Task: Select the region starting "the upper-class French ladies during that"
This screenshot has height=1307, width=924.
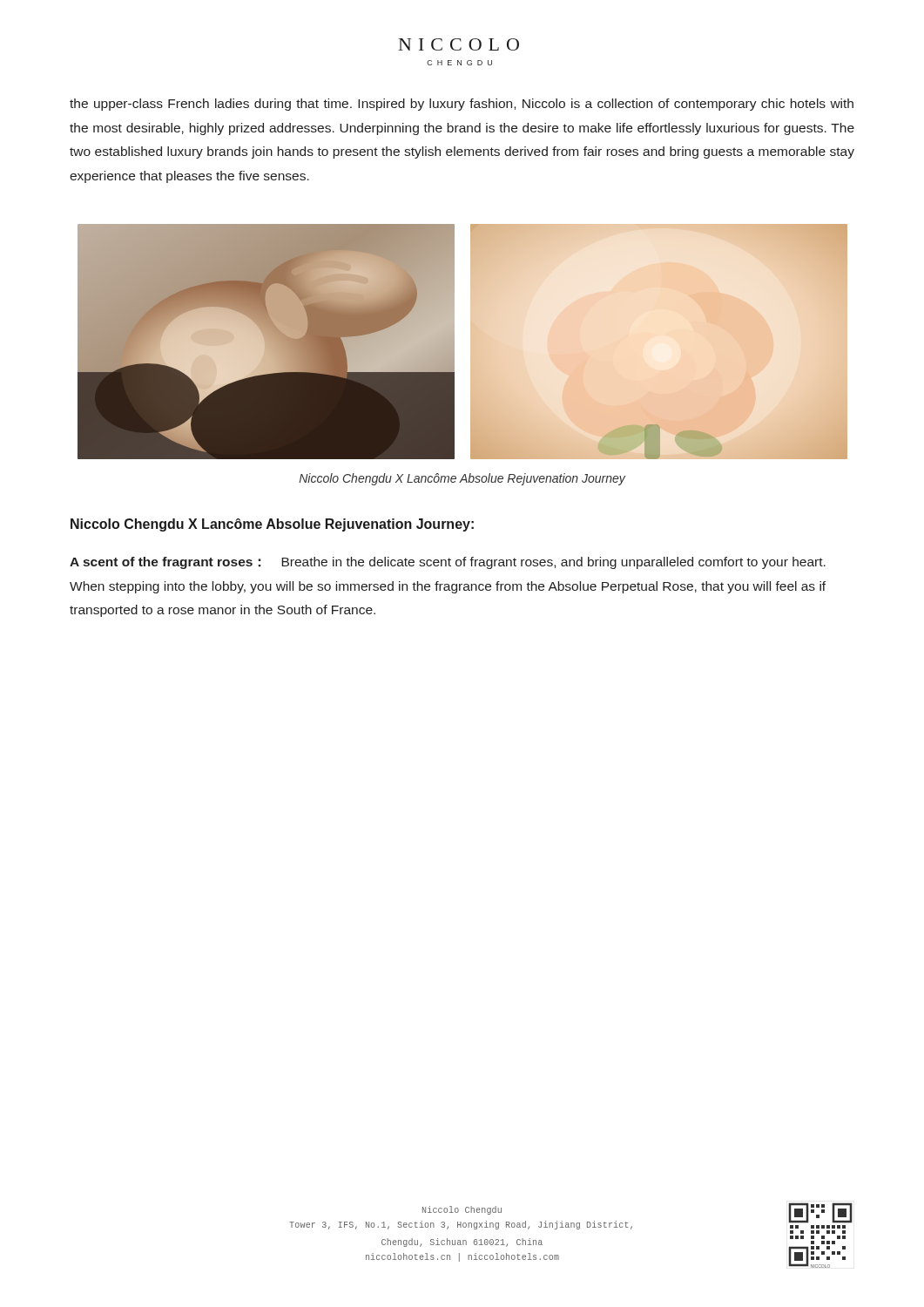Action: click(x=462, y=139)
